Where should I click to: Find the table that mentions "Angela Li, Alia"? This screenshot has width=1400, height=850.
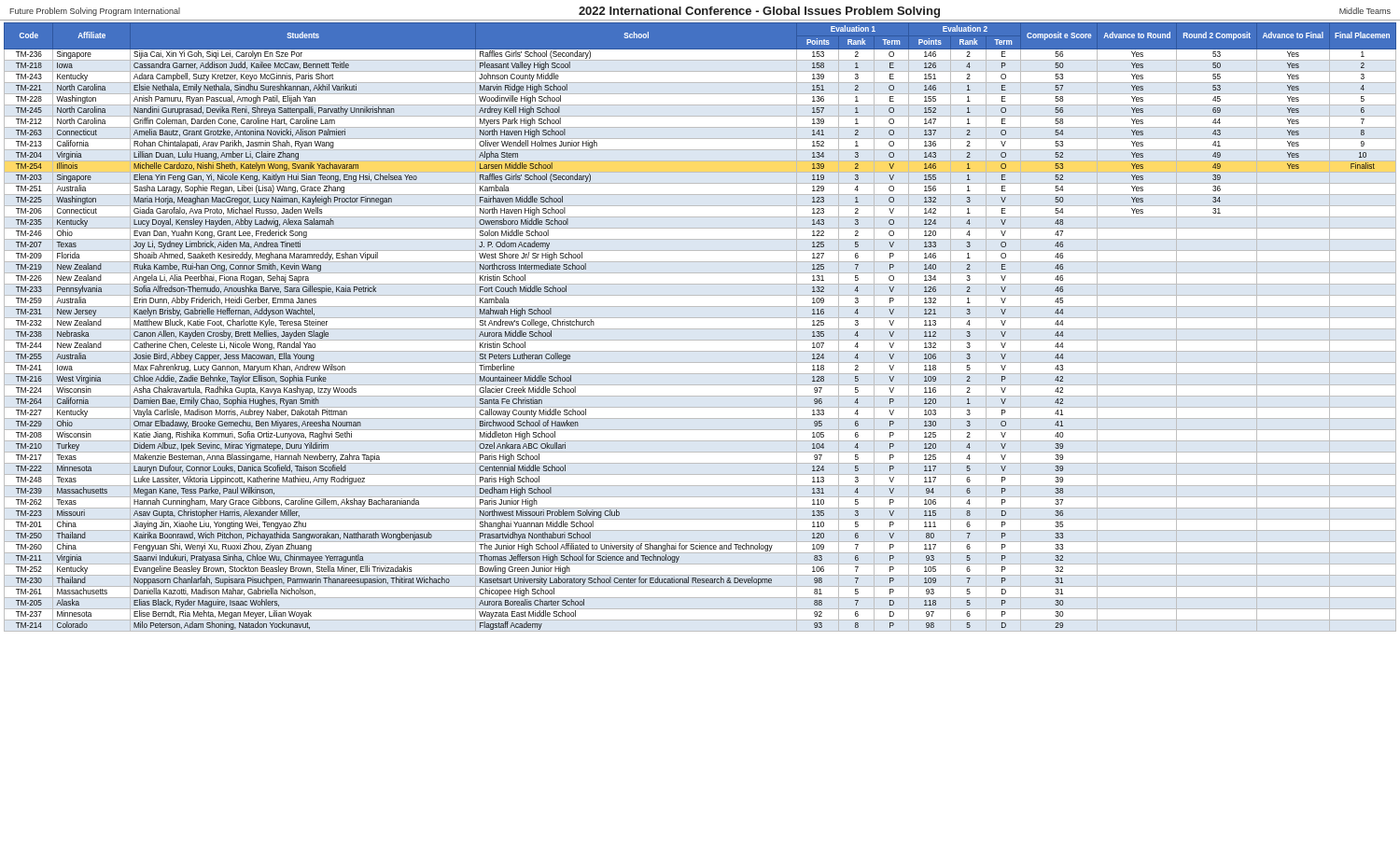(700, 327)
